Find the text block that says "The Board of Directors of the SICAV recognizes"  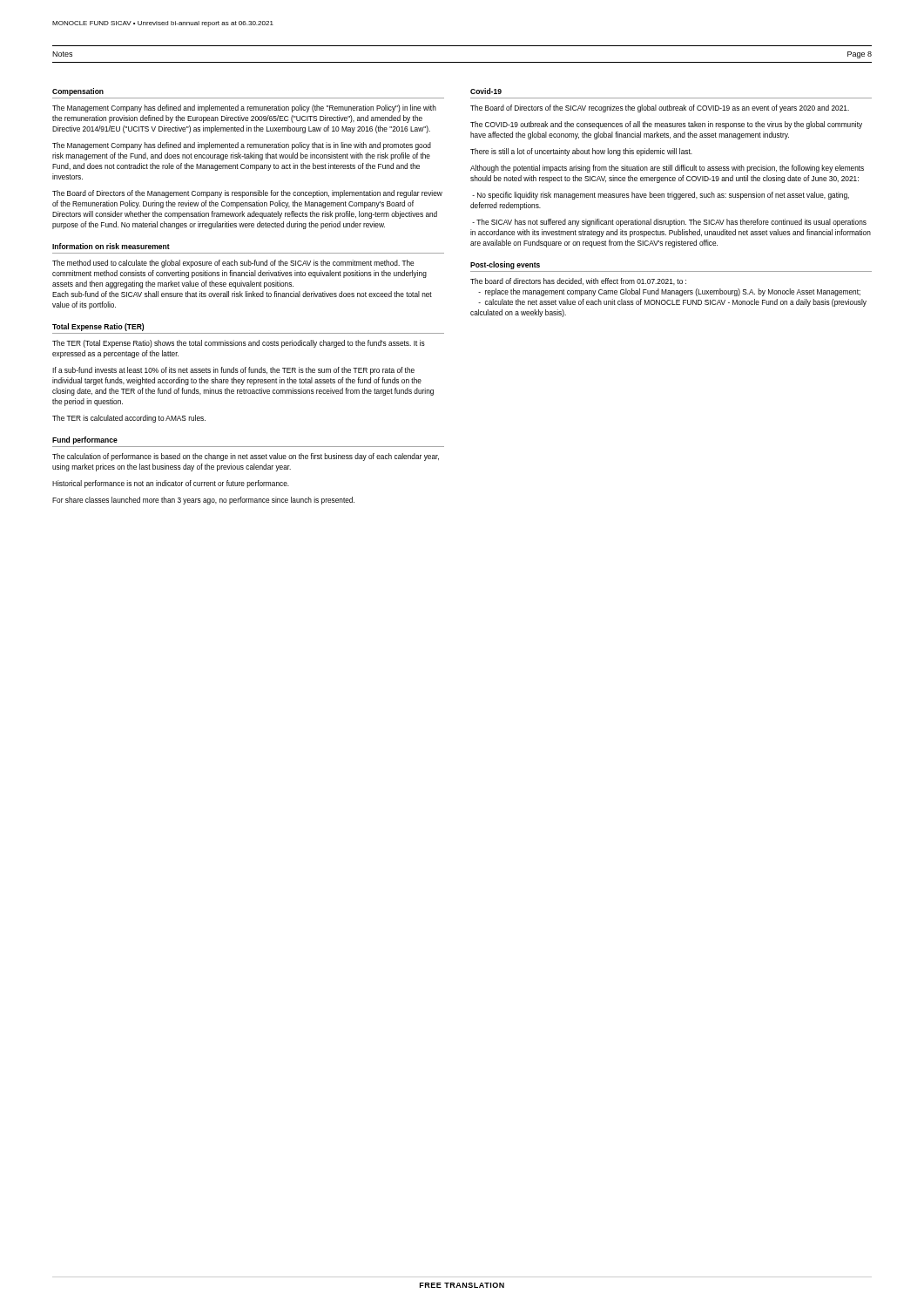tap(660, 108)
